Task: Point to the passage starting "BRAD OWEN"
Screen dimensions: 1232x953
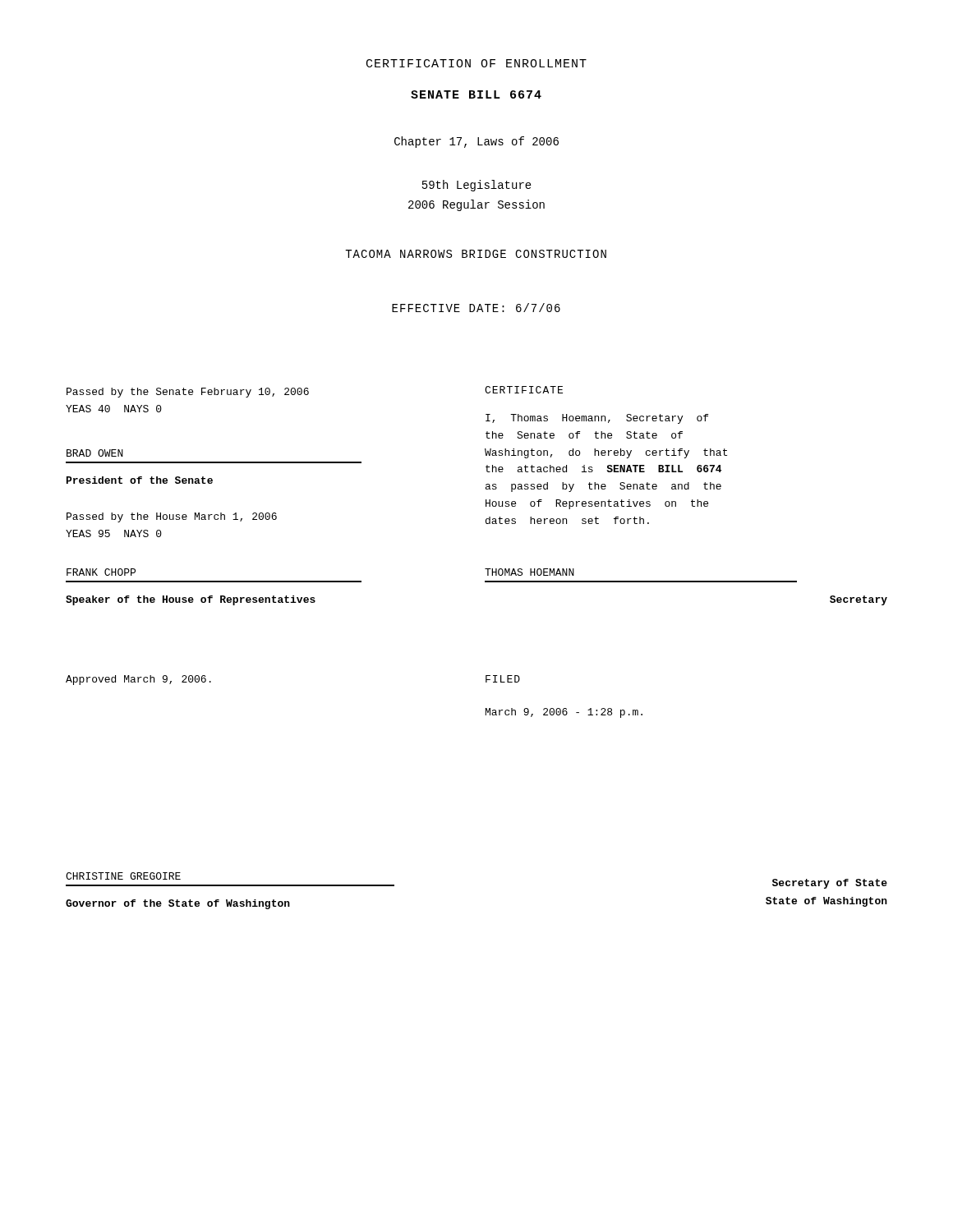Action: point(214,455)
